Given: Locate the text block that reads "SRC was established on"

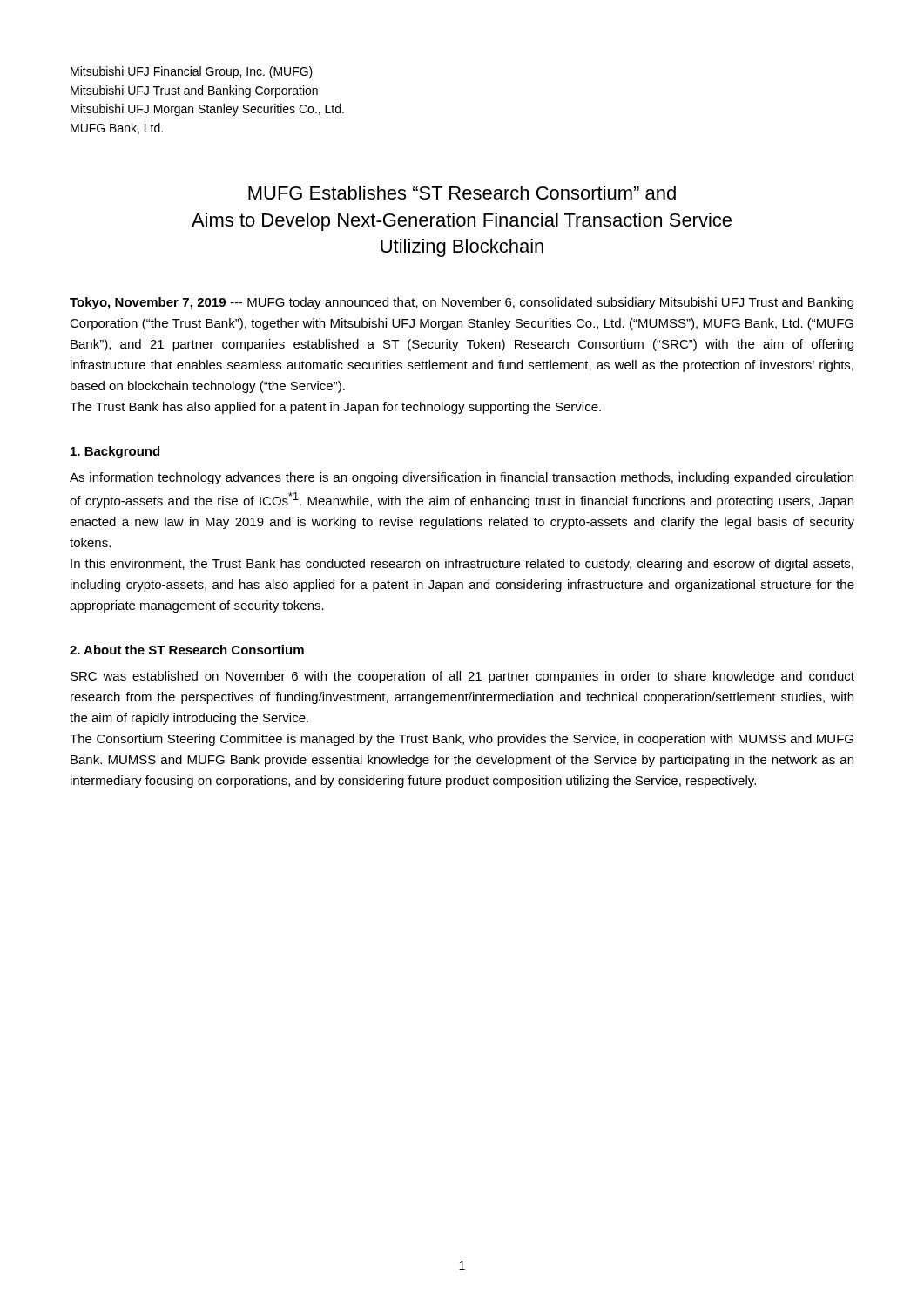Looking at the screenshot, I should pos(462,728).
